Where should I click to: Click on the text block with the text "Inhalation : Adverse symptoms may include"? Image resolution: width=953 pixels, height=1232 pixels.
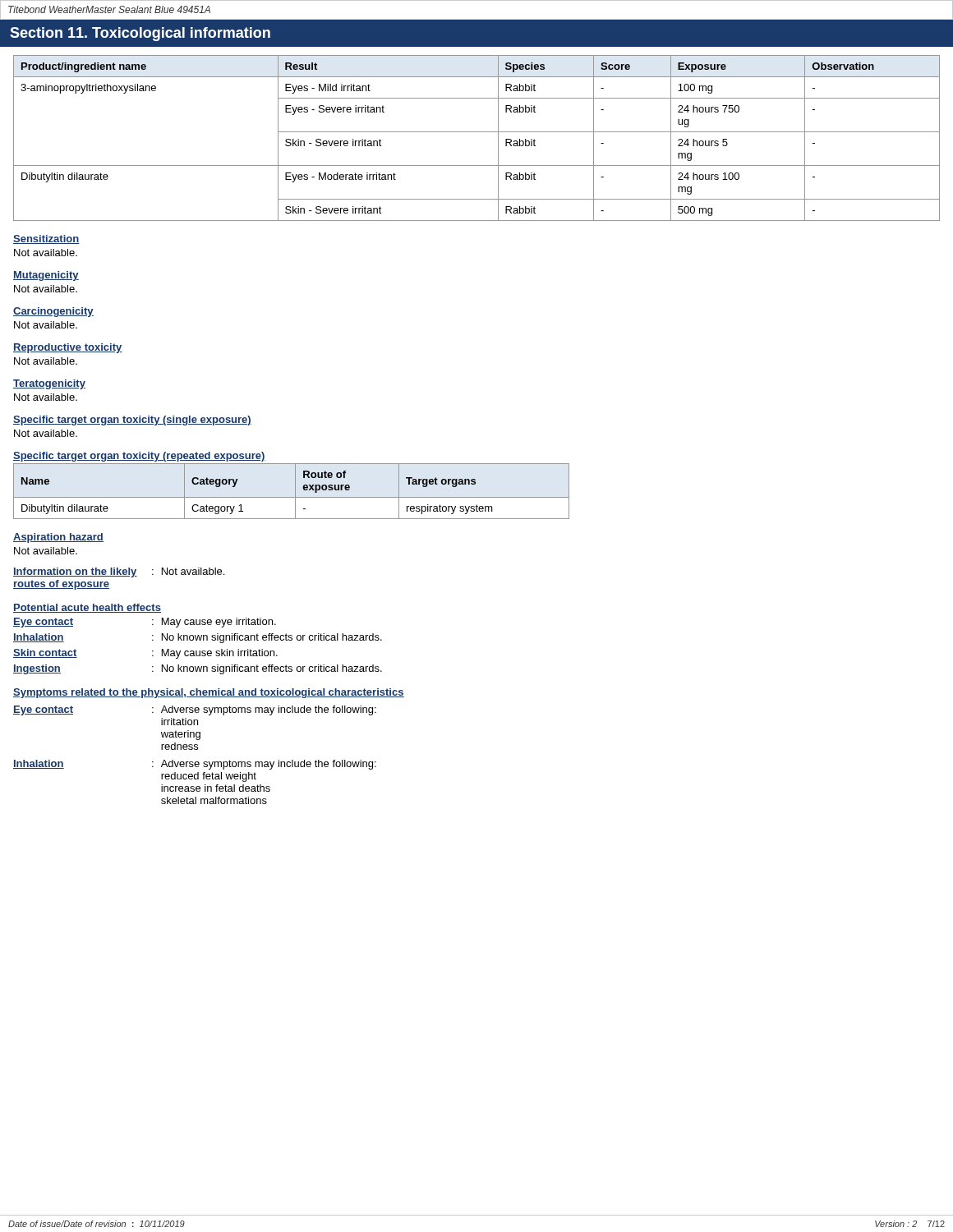click(195, 765)
